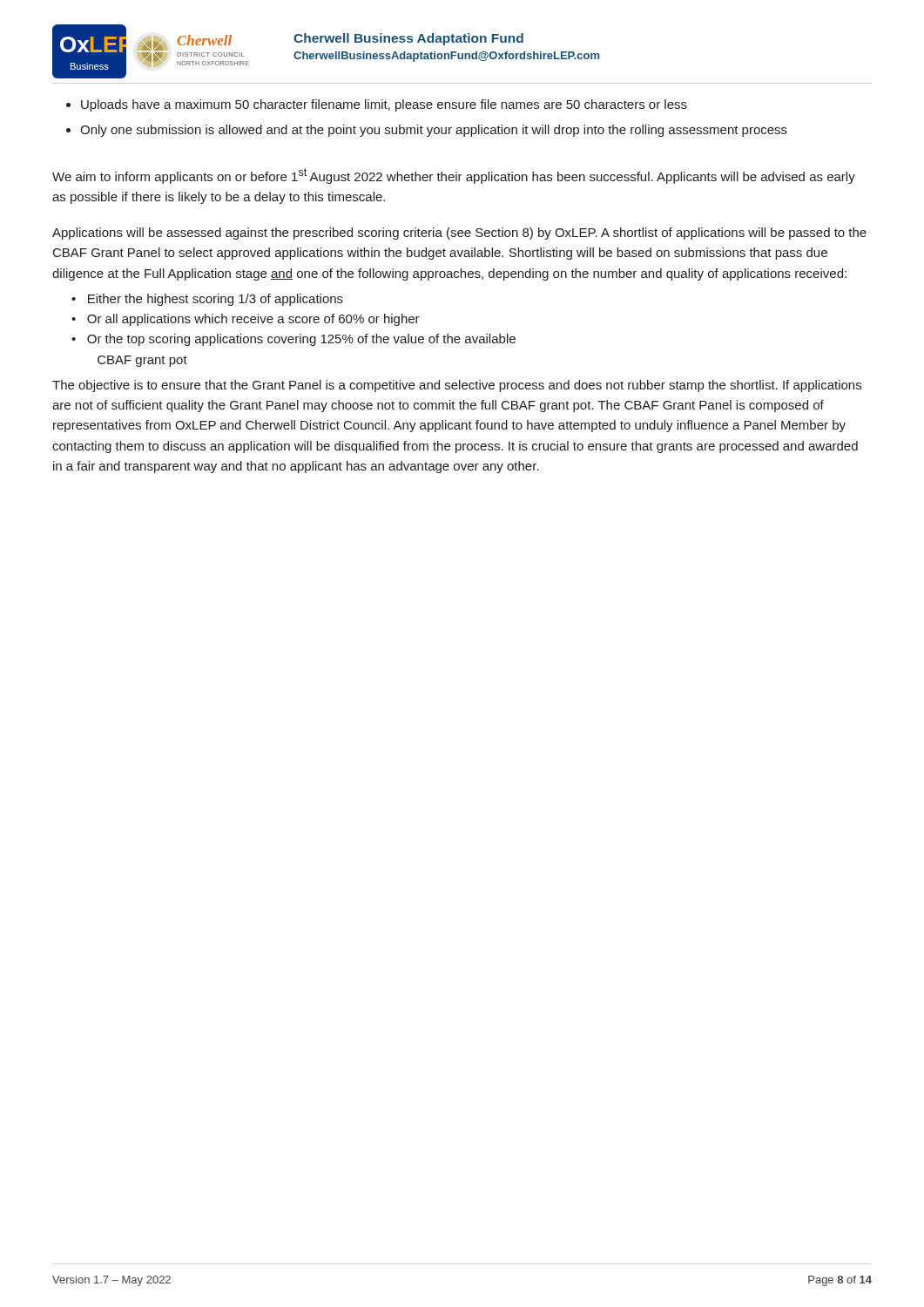Locate the text block containing "Applications will be"
The height and width of the screenshot is (1307, 924).
[x=460, y=252]
